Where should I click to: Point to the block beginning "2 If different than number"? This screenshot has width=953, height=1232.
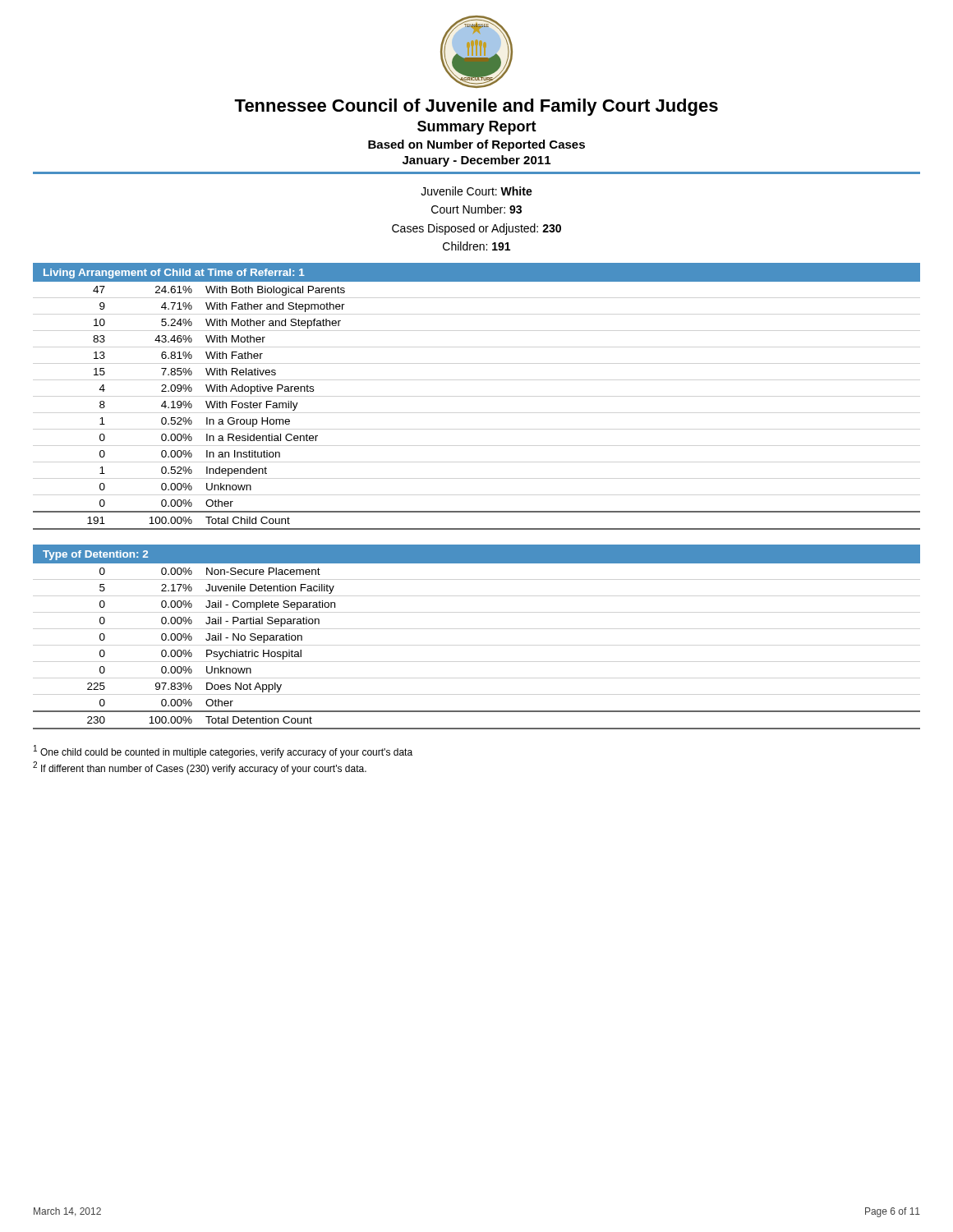click(200, 767)
